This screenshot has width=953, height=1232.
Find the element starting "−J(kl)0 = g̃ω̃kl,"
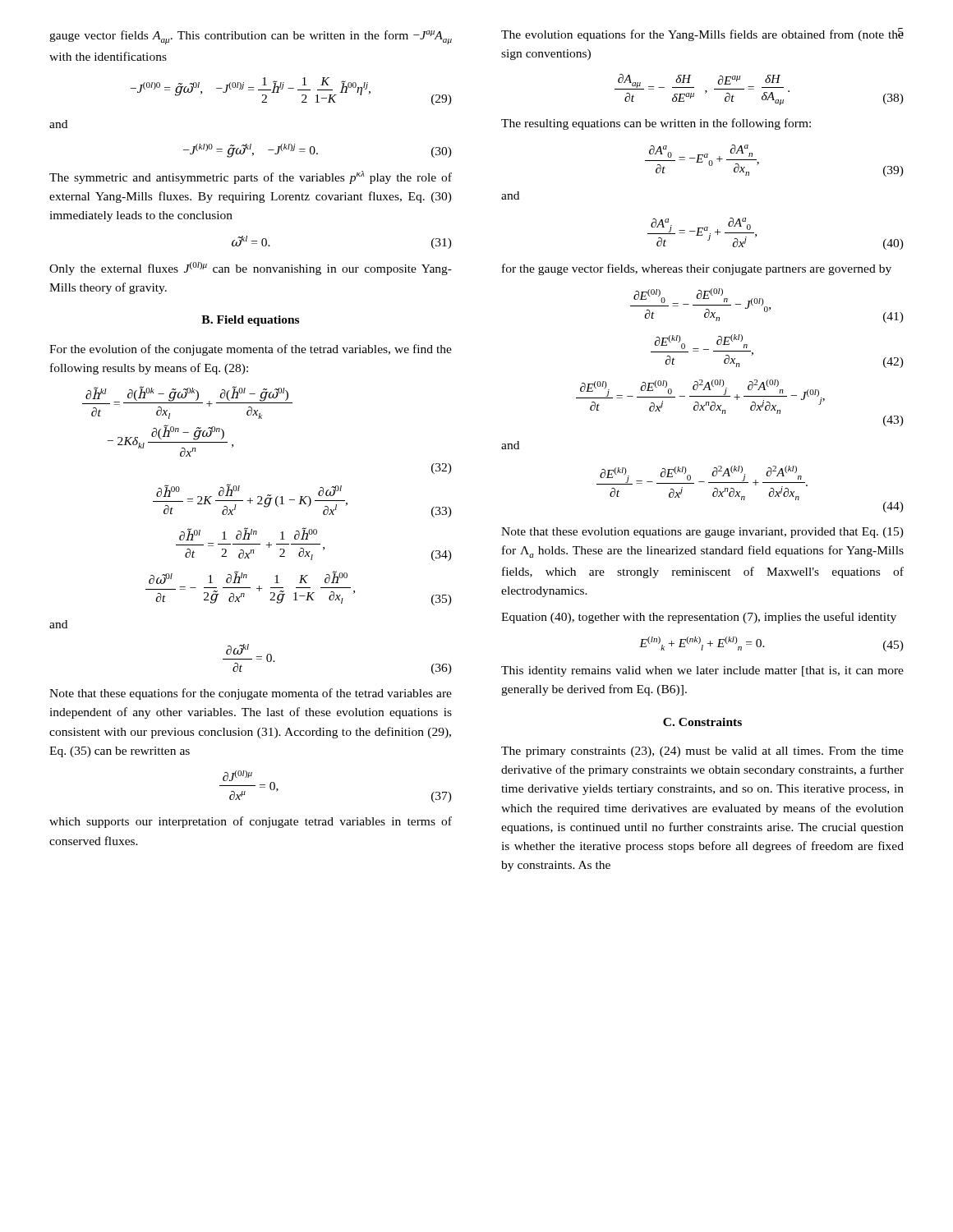251,150
